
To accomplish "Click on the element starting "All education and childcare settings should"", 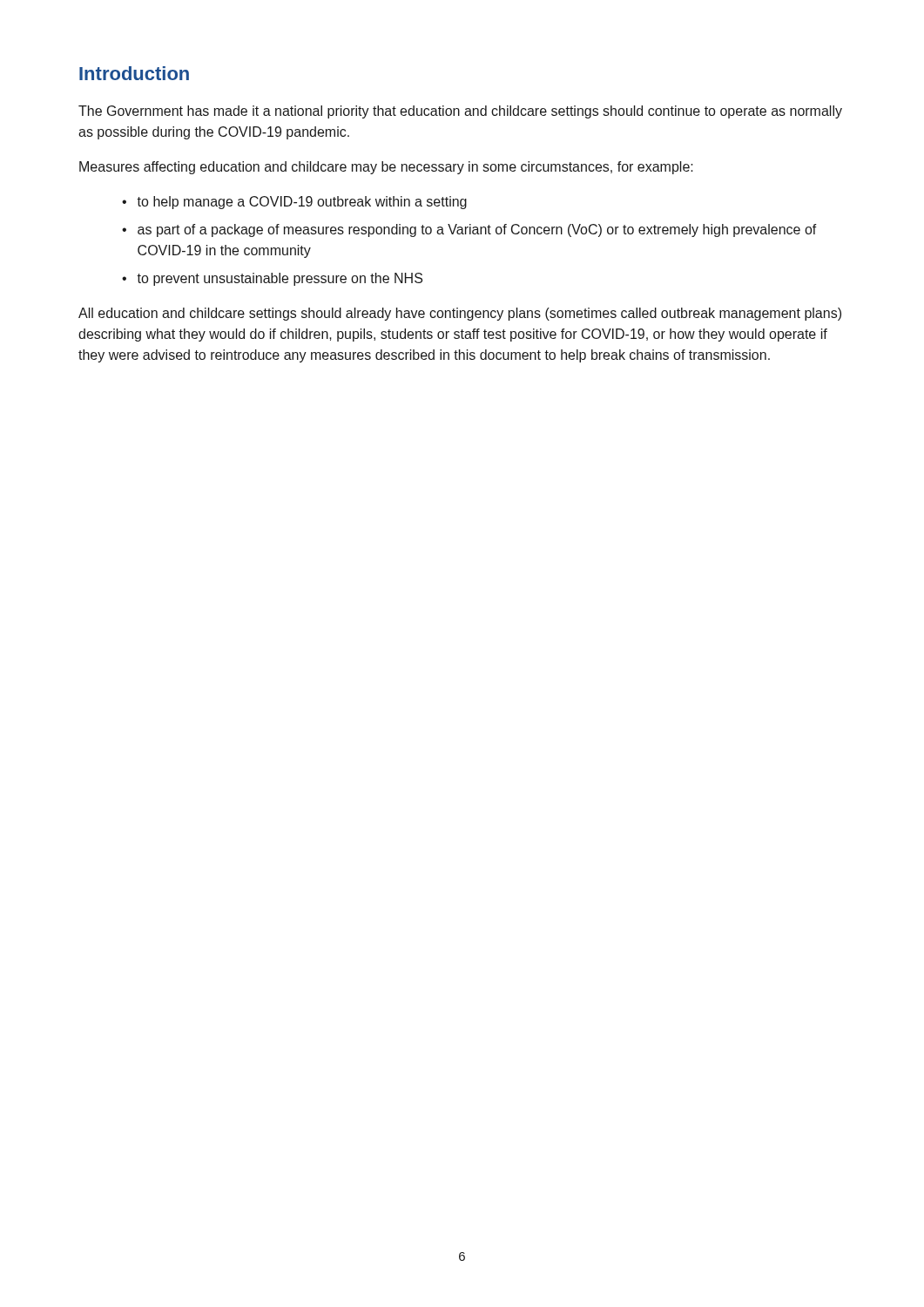I will 462,335.
